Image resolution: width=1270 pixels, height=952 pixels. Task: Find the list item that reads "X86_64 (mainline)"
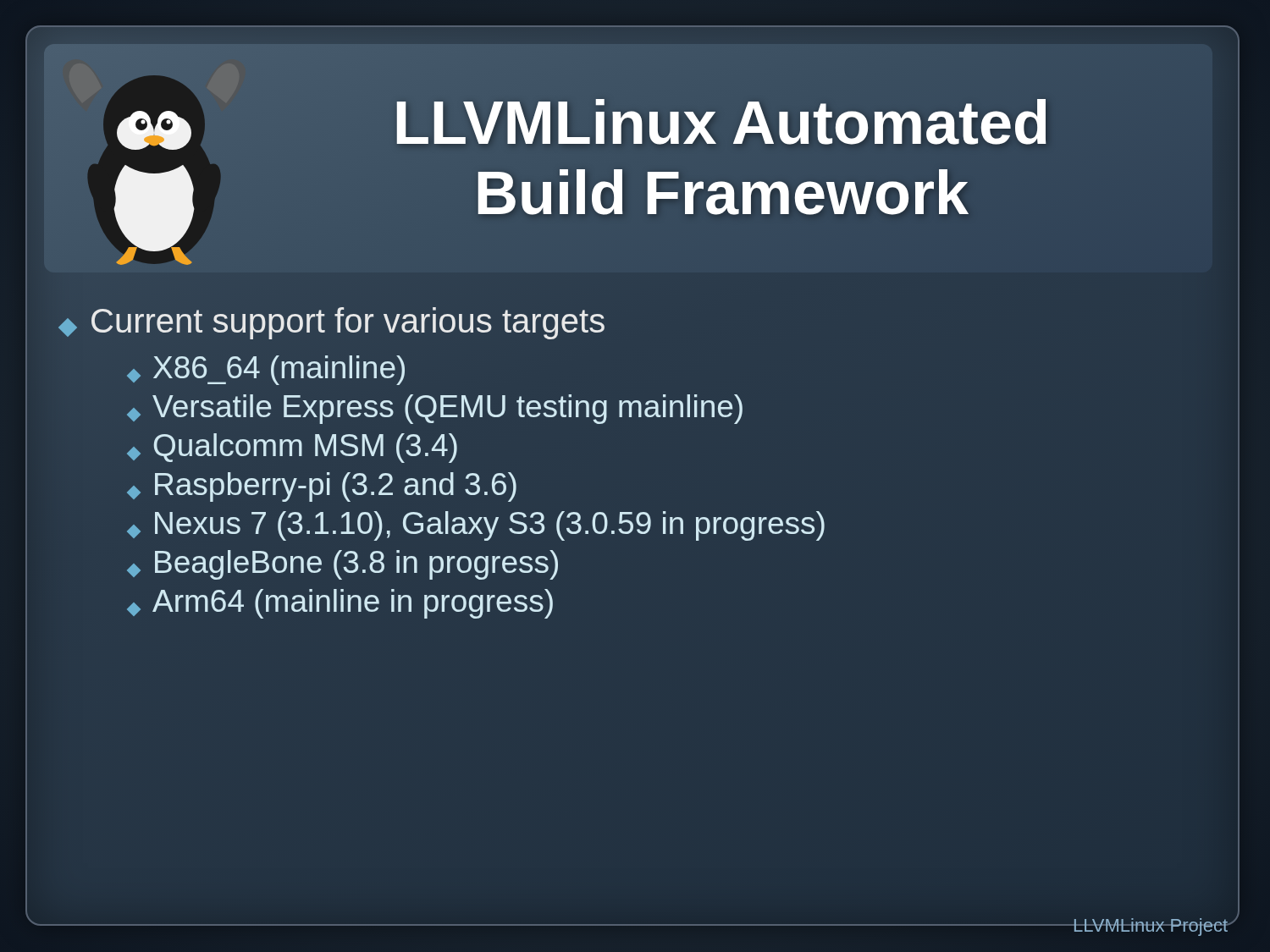tap(268, 368)
